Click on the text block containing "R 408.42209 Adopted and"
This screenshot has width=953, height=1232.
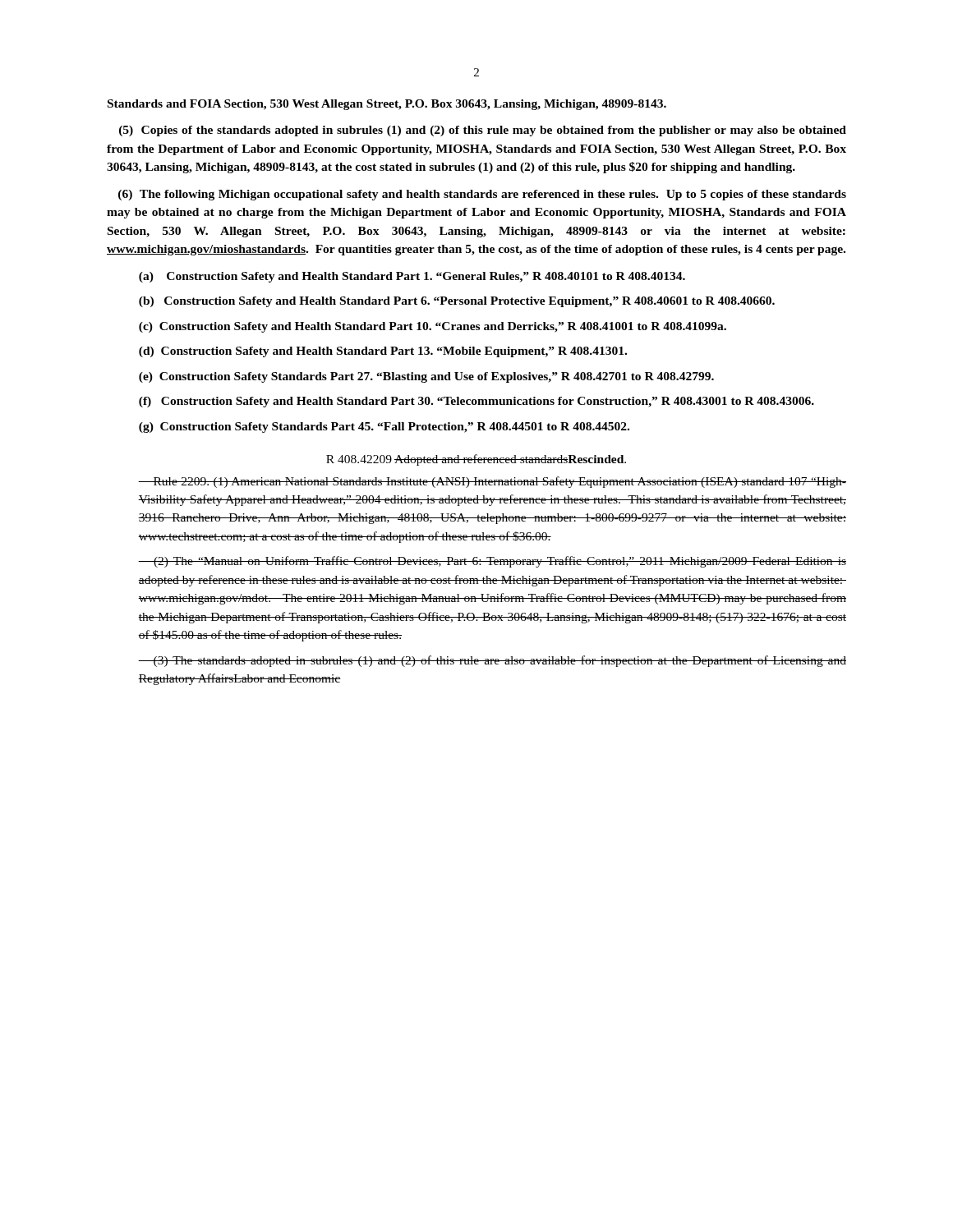(476, 459)
